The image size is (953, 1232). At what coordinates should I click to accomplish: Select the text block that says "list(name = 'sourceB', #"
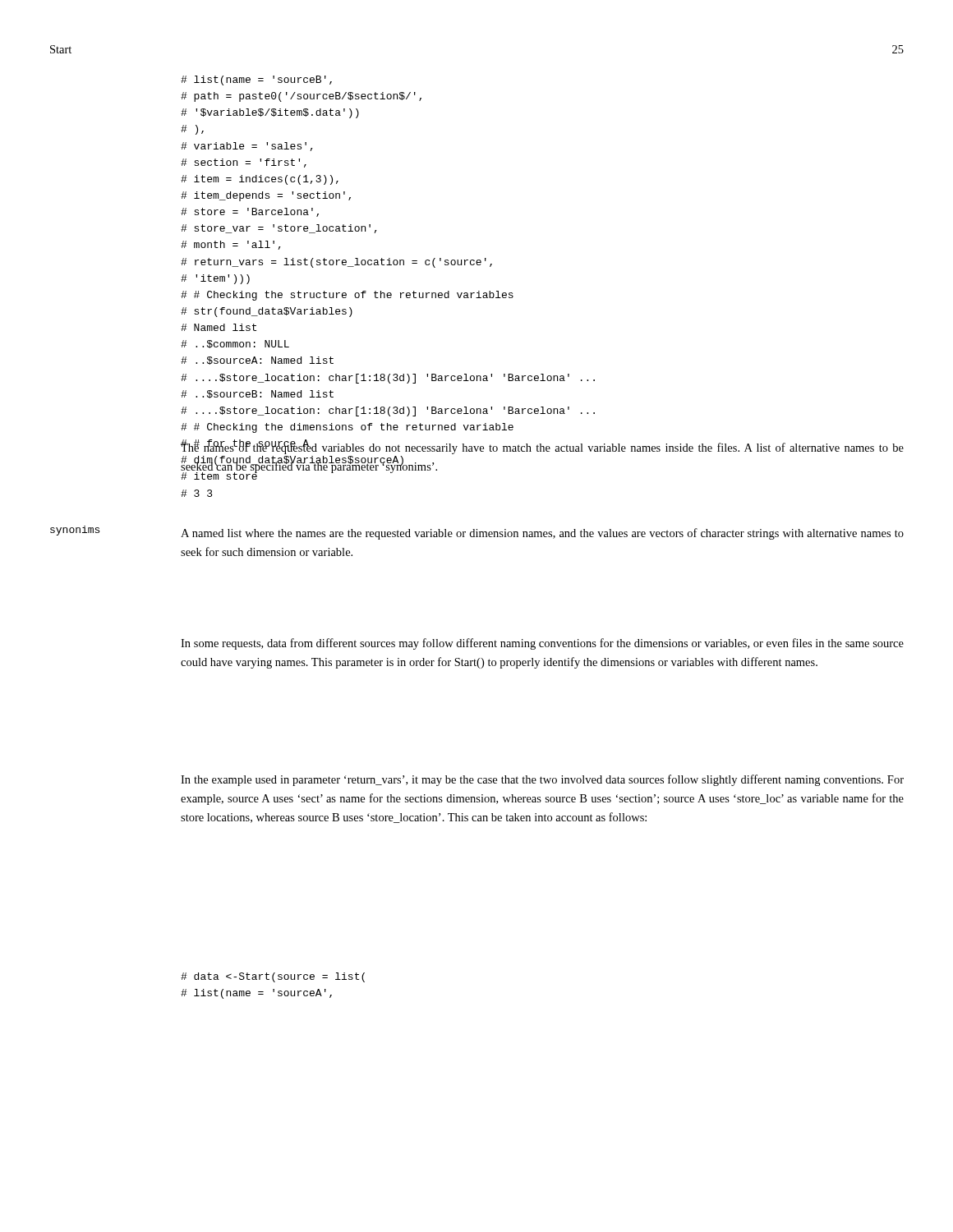click(x=256, y=80)
